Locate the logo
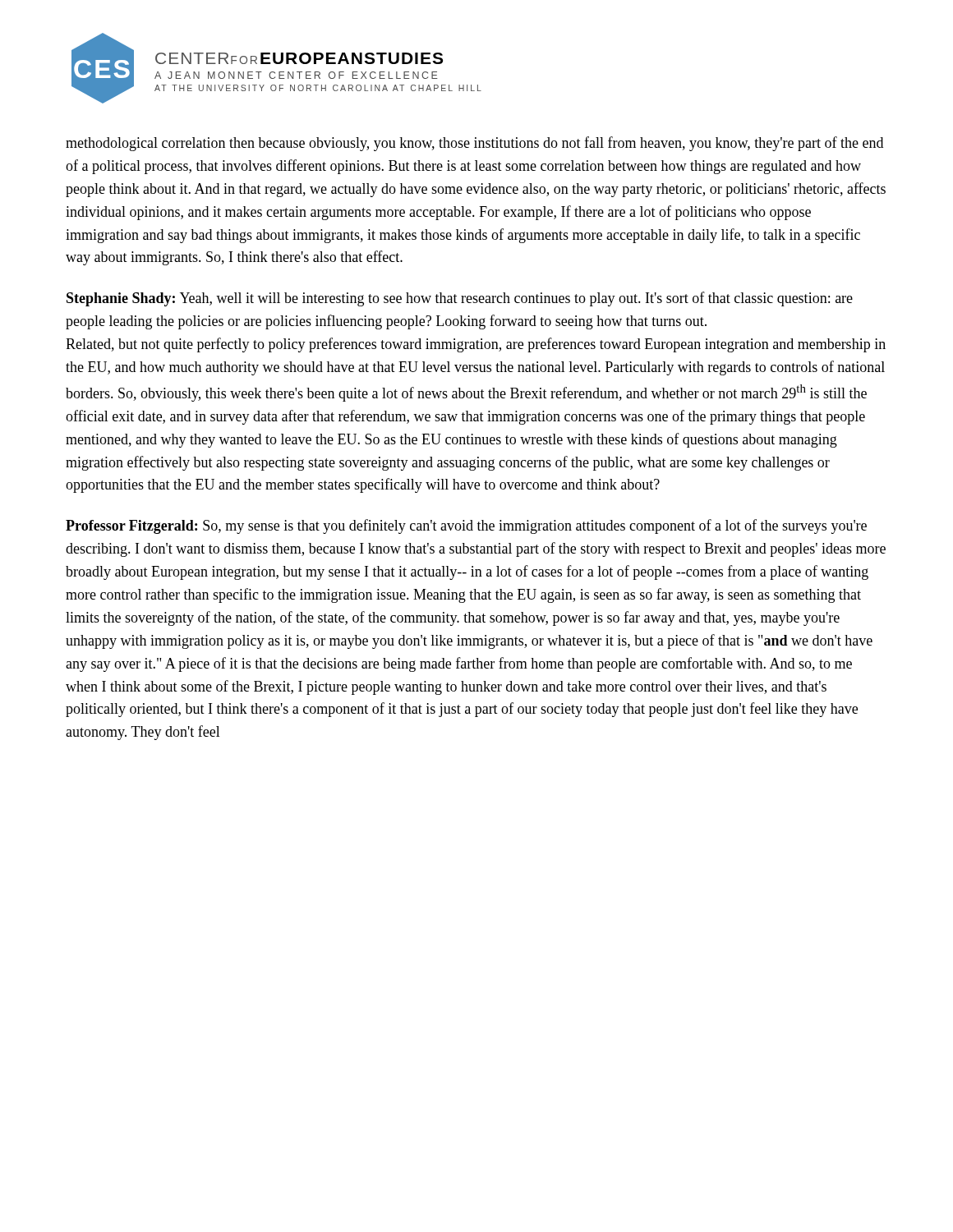953x1232 pixels. pyautogui.click(x=476, y=66)
